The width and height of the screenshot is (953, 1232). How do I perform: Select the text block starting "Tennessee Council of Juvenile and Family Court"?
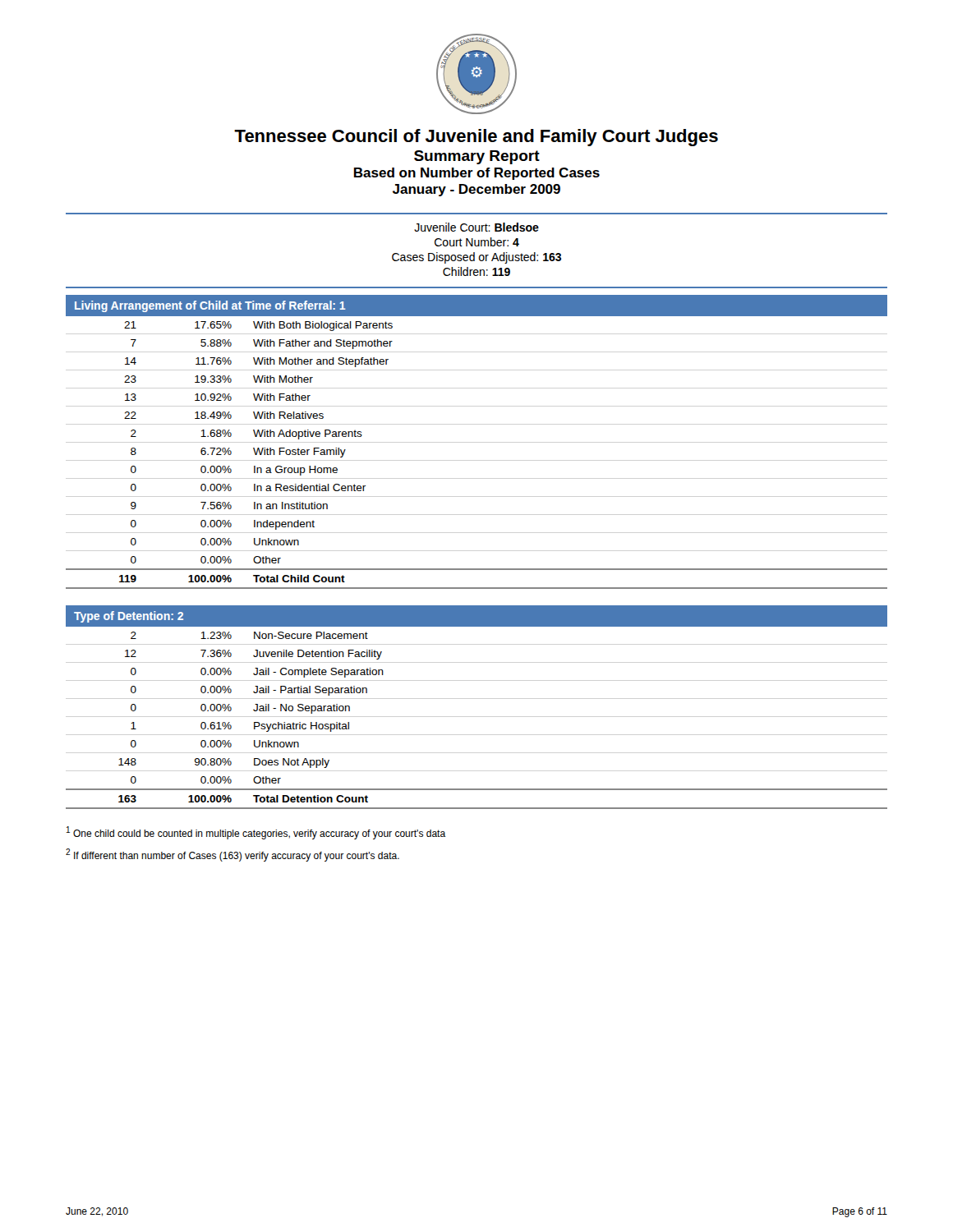[x=476, y=162]
